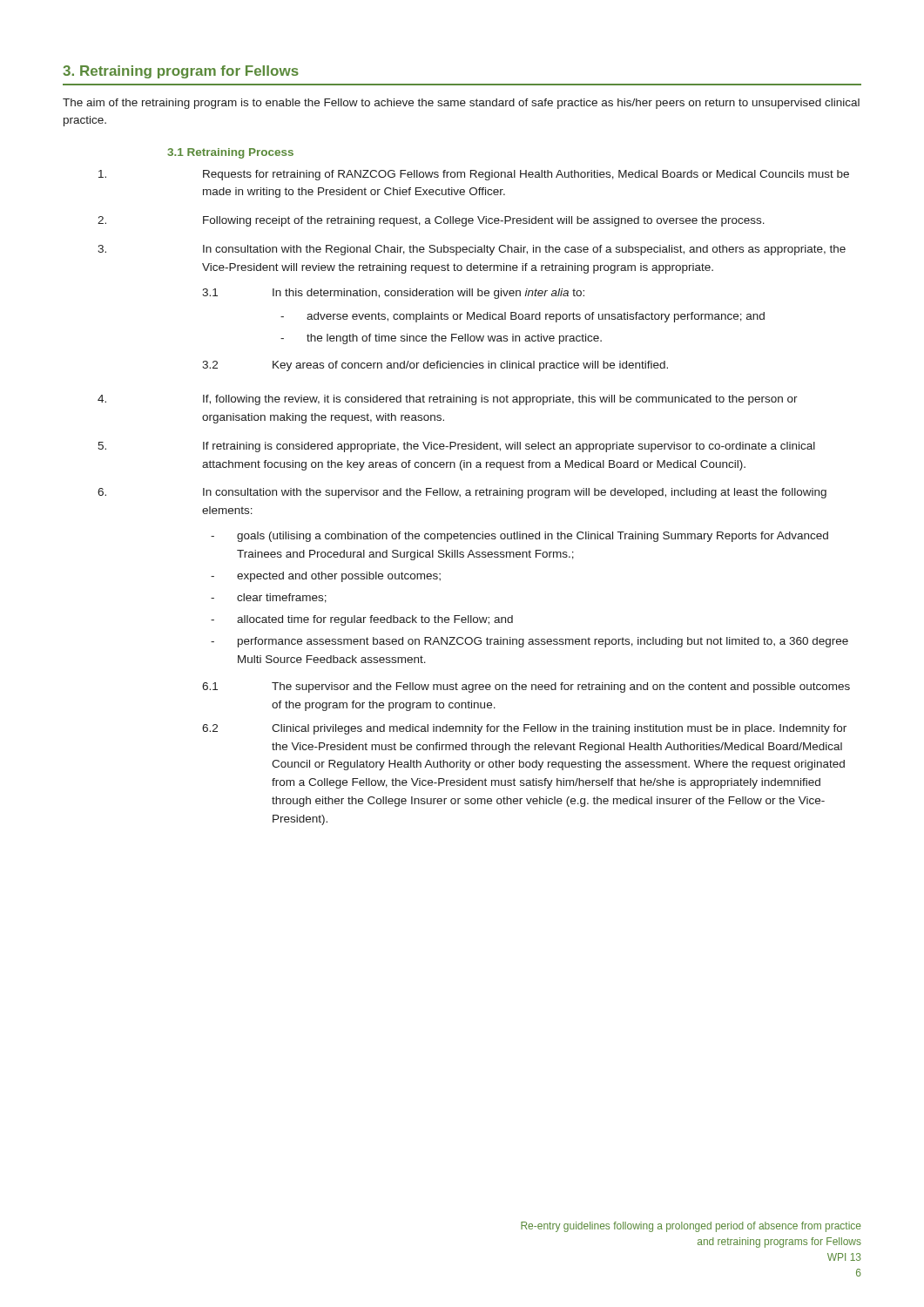
Task: Locate the section header that reads "3.1 Retraining Process"
Action: [230, 153]
